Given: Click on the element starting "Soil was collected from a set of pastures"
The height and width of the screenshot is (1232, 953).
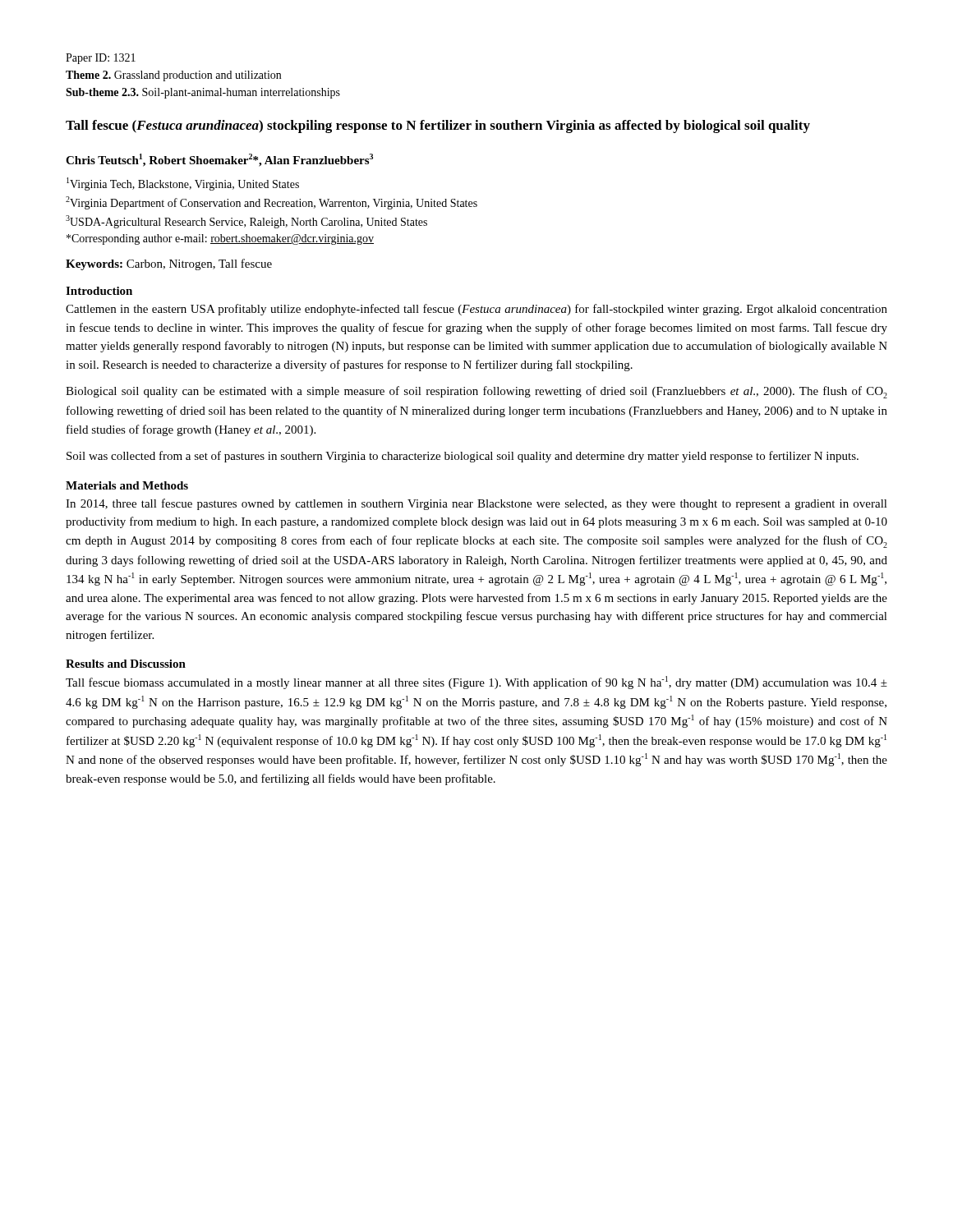Looking at the screenshot, I should (462, 456).
